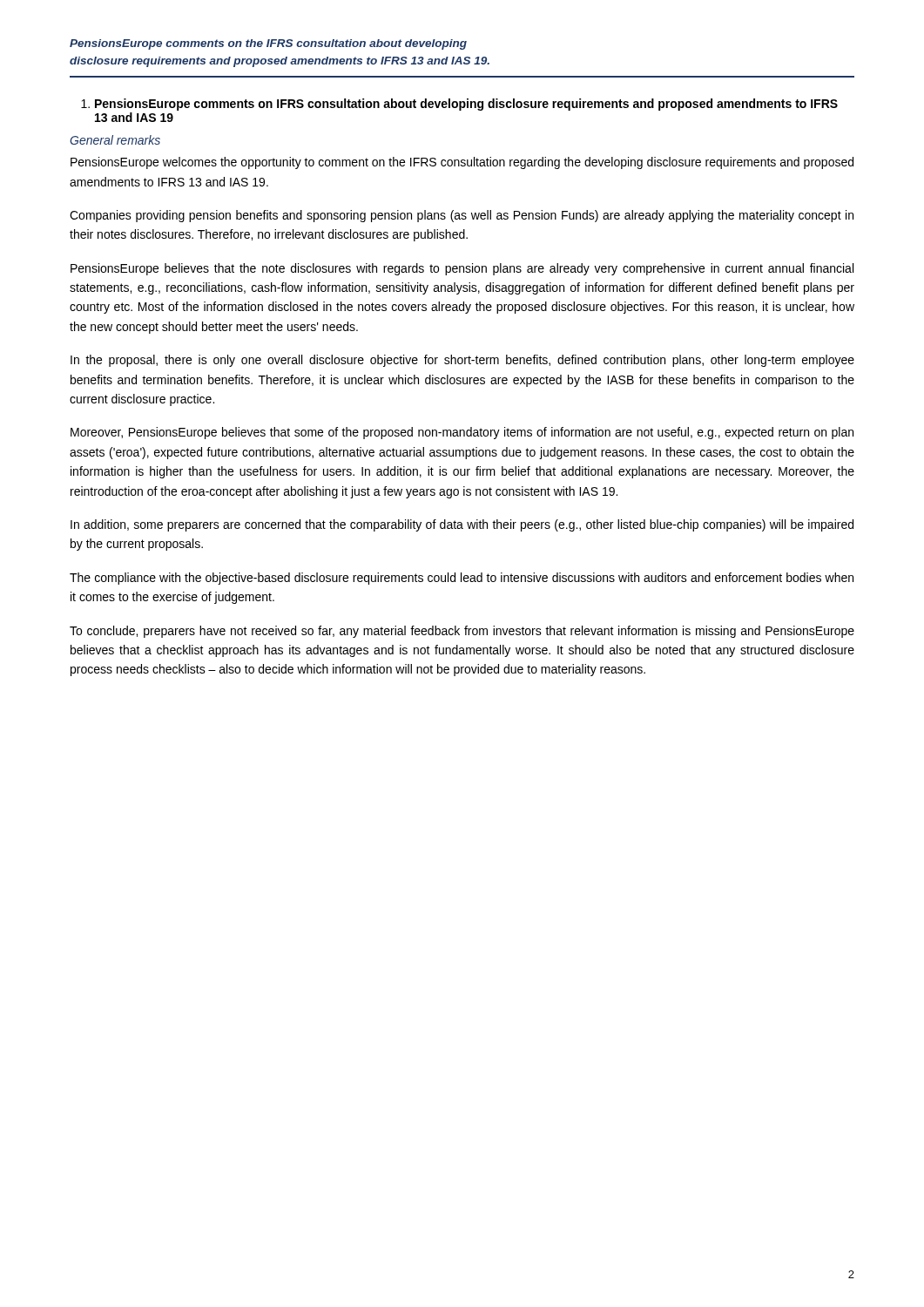Navigate to the text starting "Companies providing pension"

[x=462, y=225]
